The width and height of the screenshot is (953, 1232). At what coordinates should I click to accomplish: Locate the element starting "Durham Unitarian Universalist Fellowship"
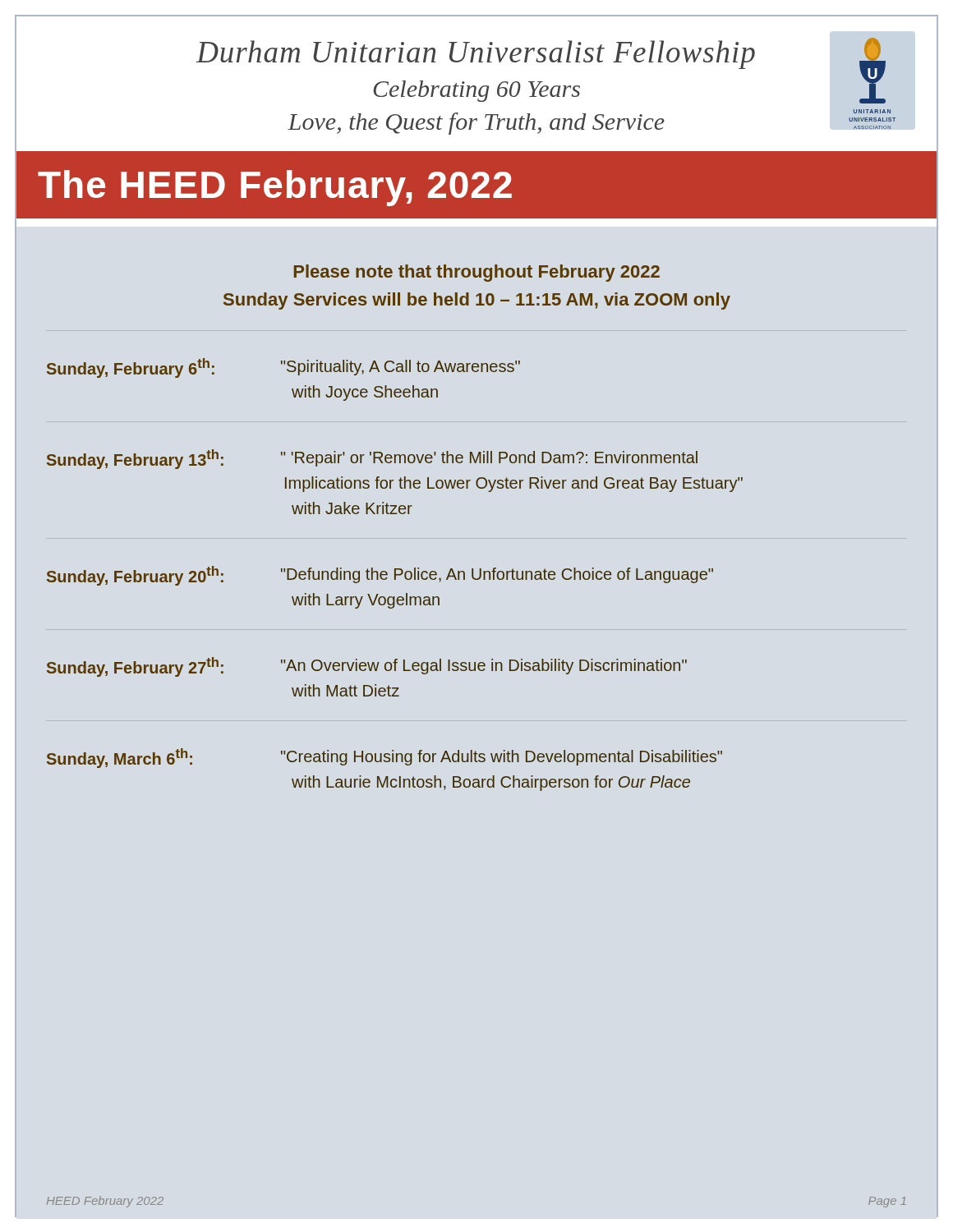(x=476, y=52)
